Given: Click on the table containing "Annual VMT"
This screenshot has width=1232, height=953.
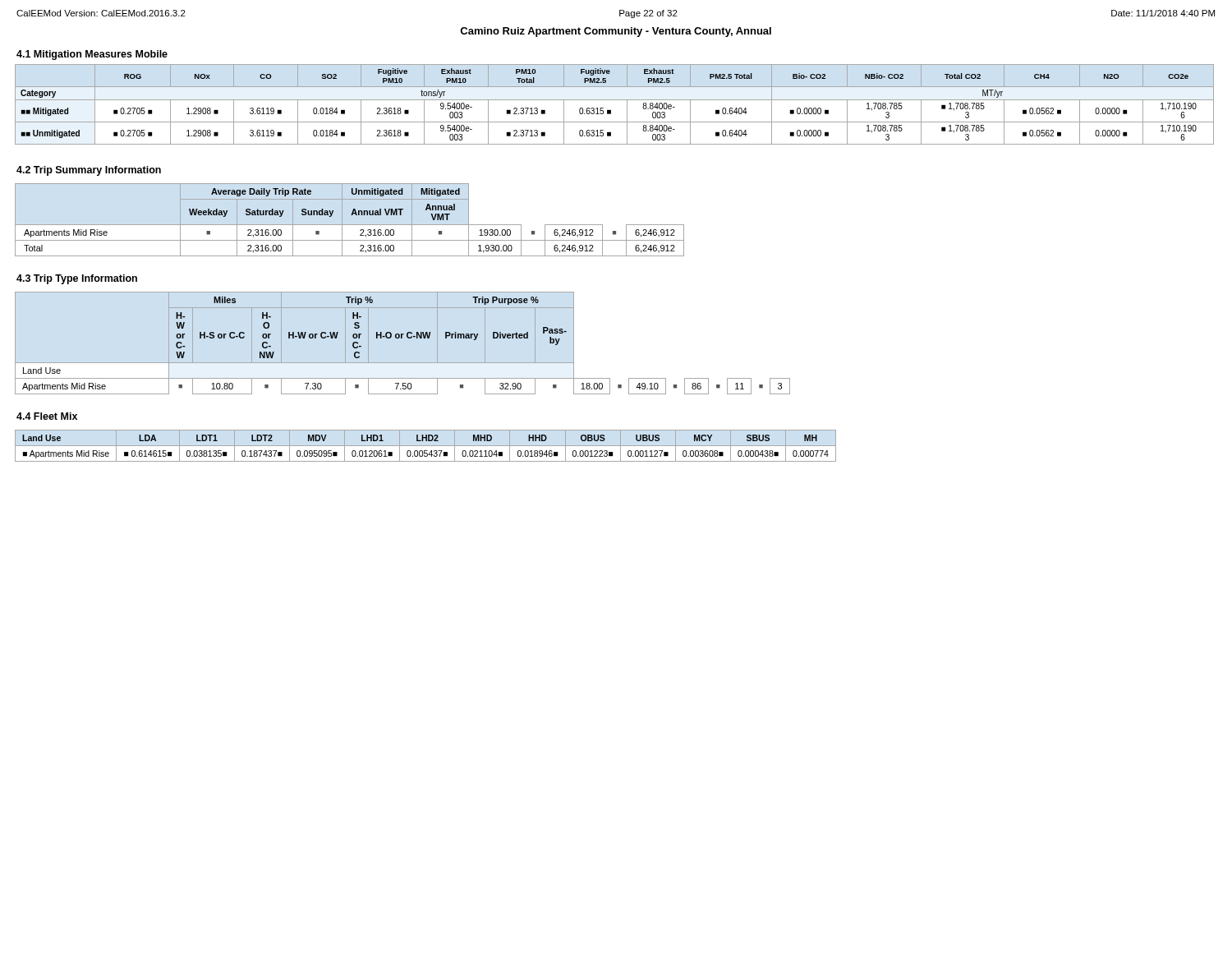Looking at the screenshot, I should [x=616, y=220].
